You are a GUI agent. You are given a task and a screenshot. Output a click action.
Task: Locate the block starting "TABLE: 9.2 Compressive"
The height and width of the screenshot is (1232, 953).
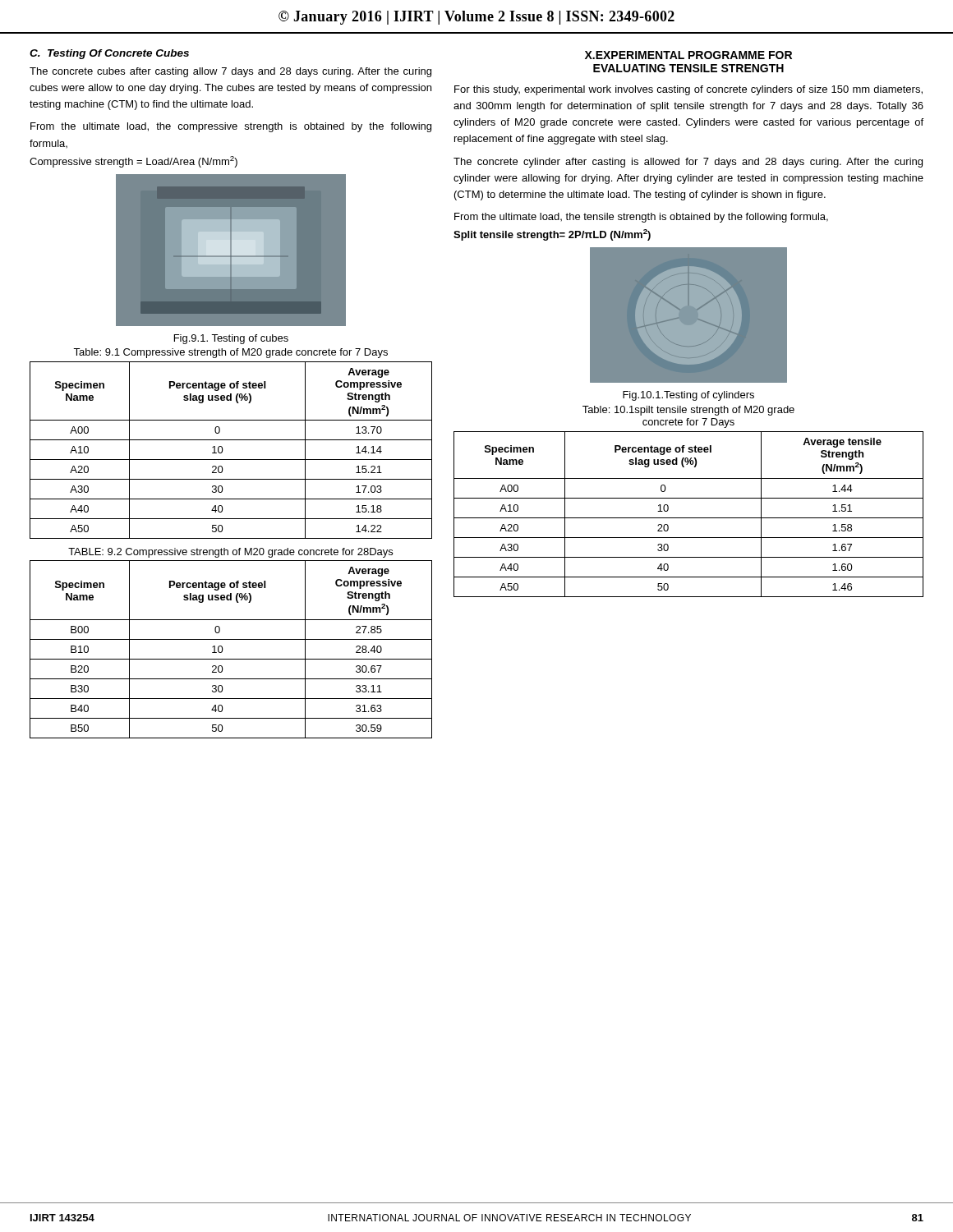(231, 552)
